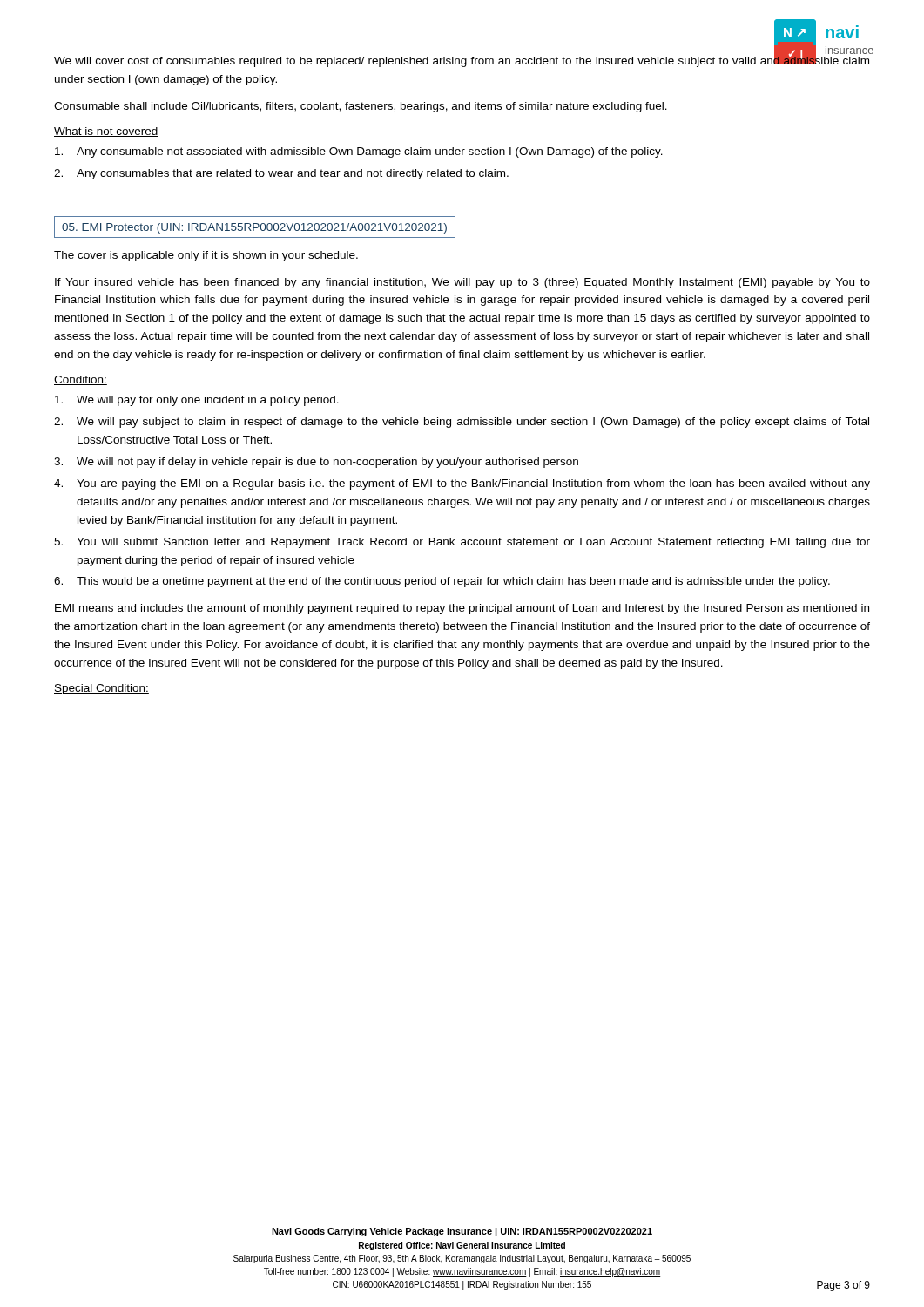Image resolution: width=924 pixels, height=1307 pixels.
Task: Locate the element starting "3. We will"
Action: pos(316,462)
